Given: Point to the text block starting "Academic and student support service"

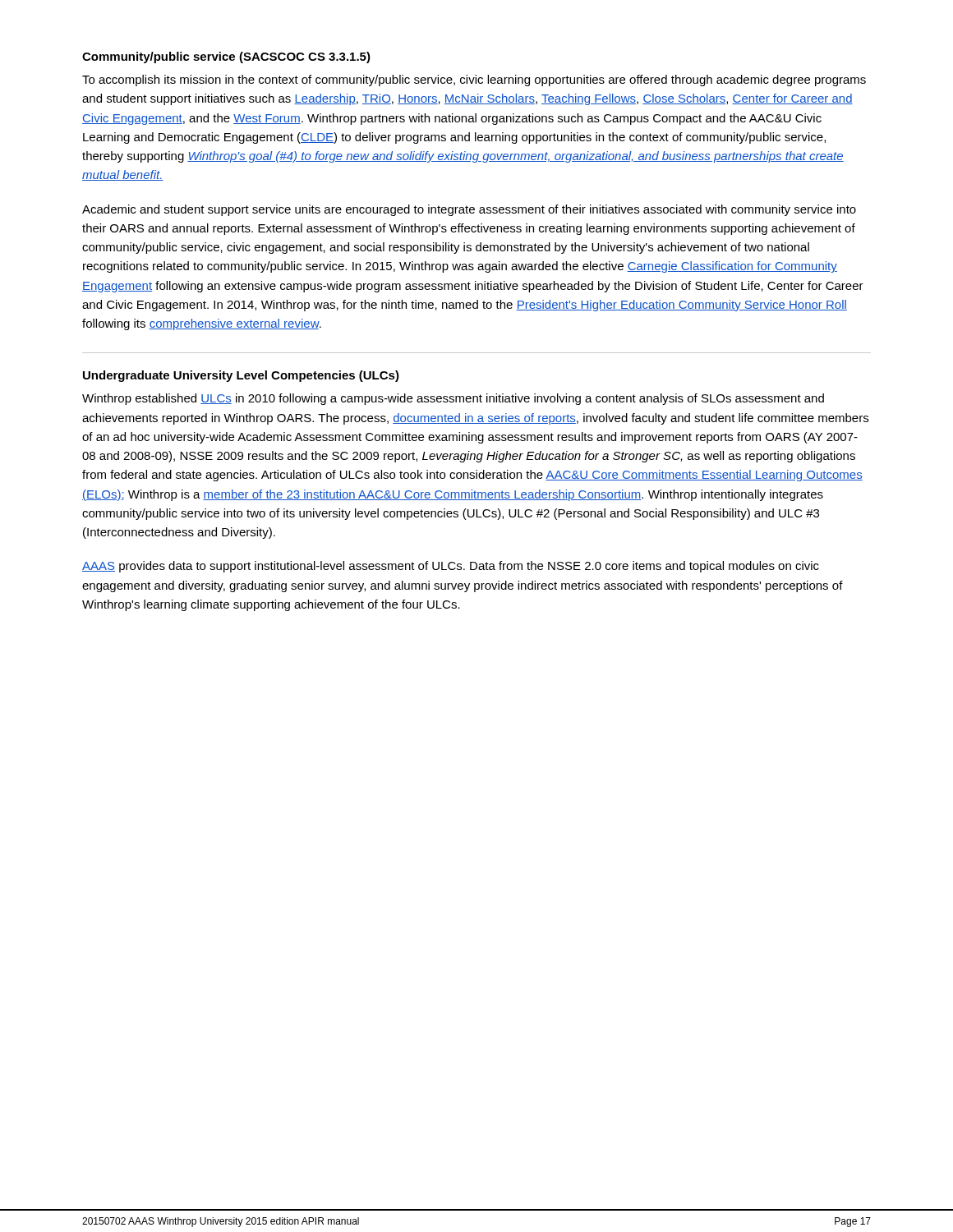Looking at the screenshot, I should pos(473,266).
